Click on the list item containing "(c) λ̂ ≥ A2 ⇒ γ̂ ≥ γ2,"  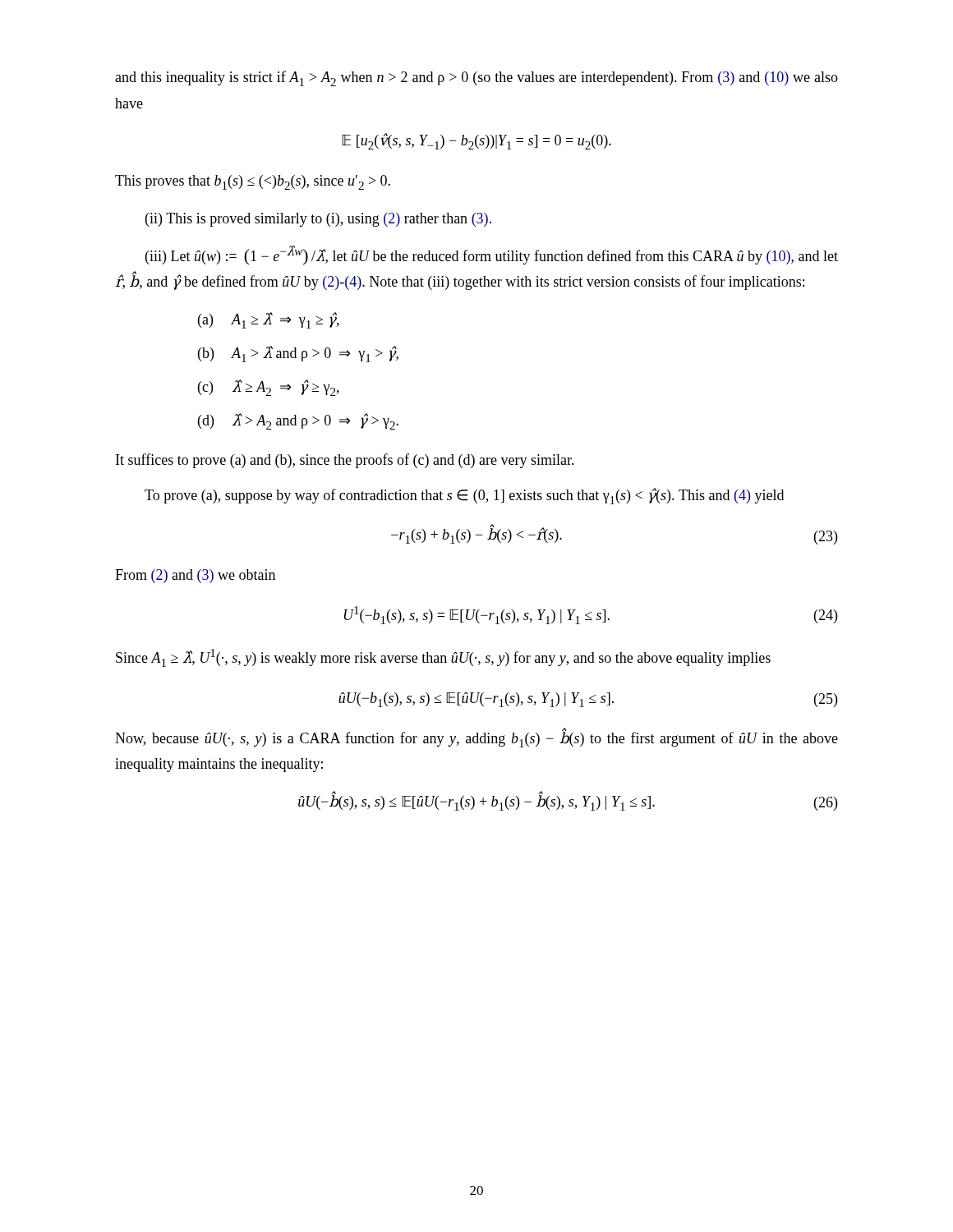(269, 388)
